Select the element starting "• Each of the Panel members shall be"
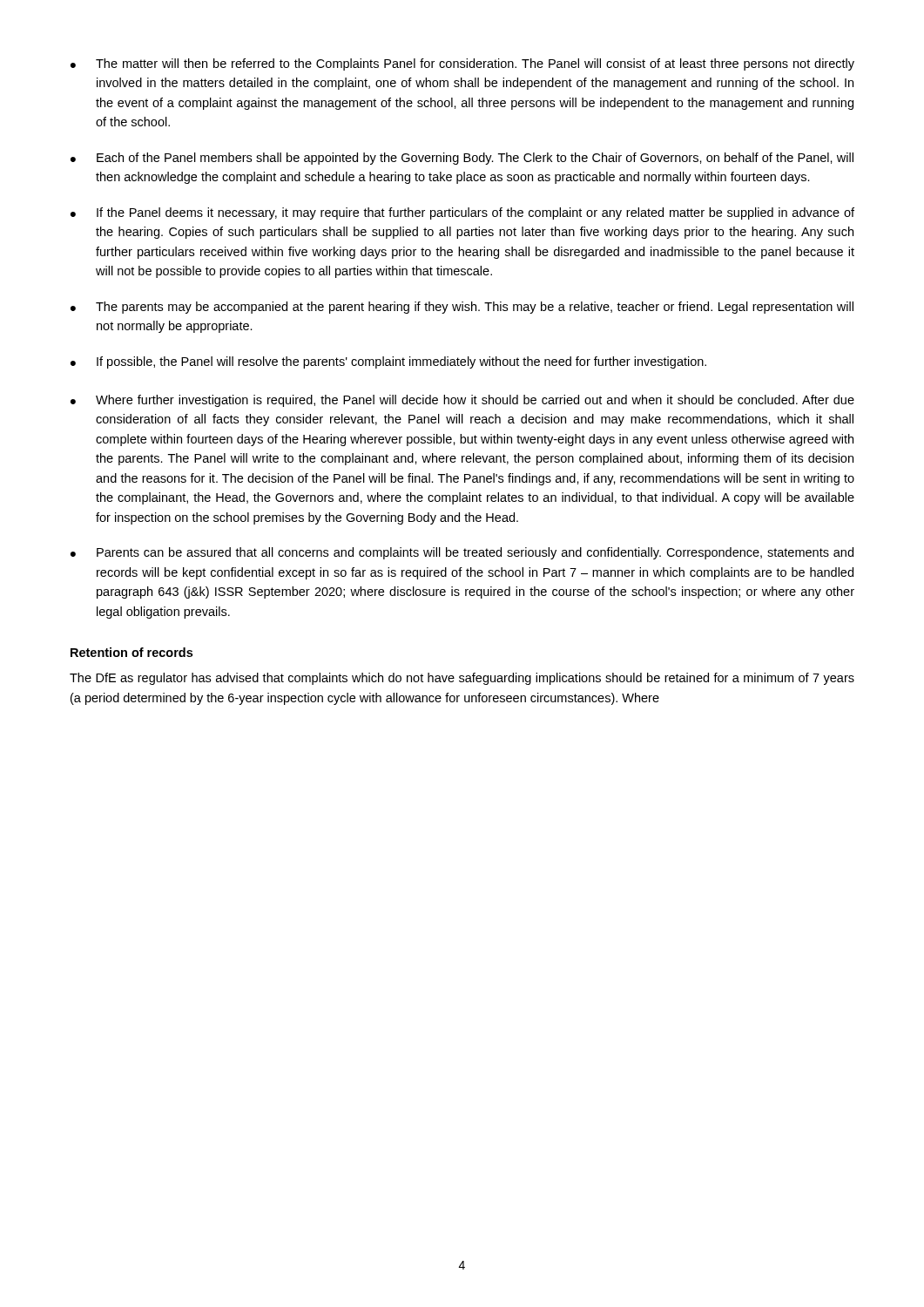This screenshot has height=1307, width=924. (x=462, y=168)
